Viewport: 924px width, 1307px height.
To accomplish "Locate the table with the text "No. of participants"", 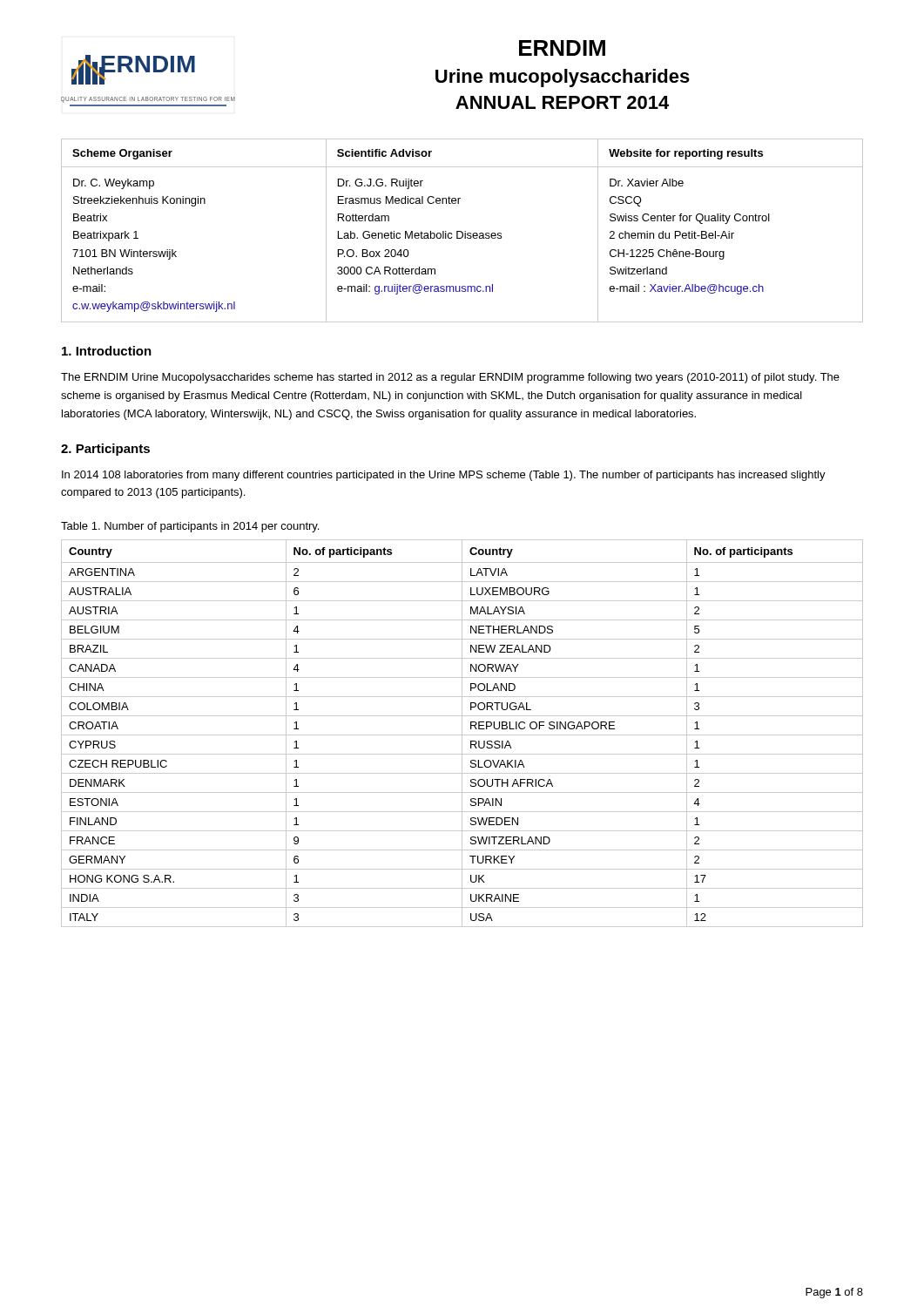I will [x=462, y=733].
